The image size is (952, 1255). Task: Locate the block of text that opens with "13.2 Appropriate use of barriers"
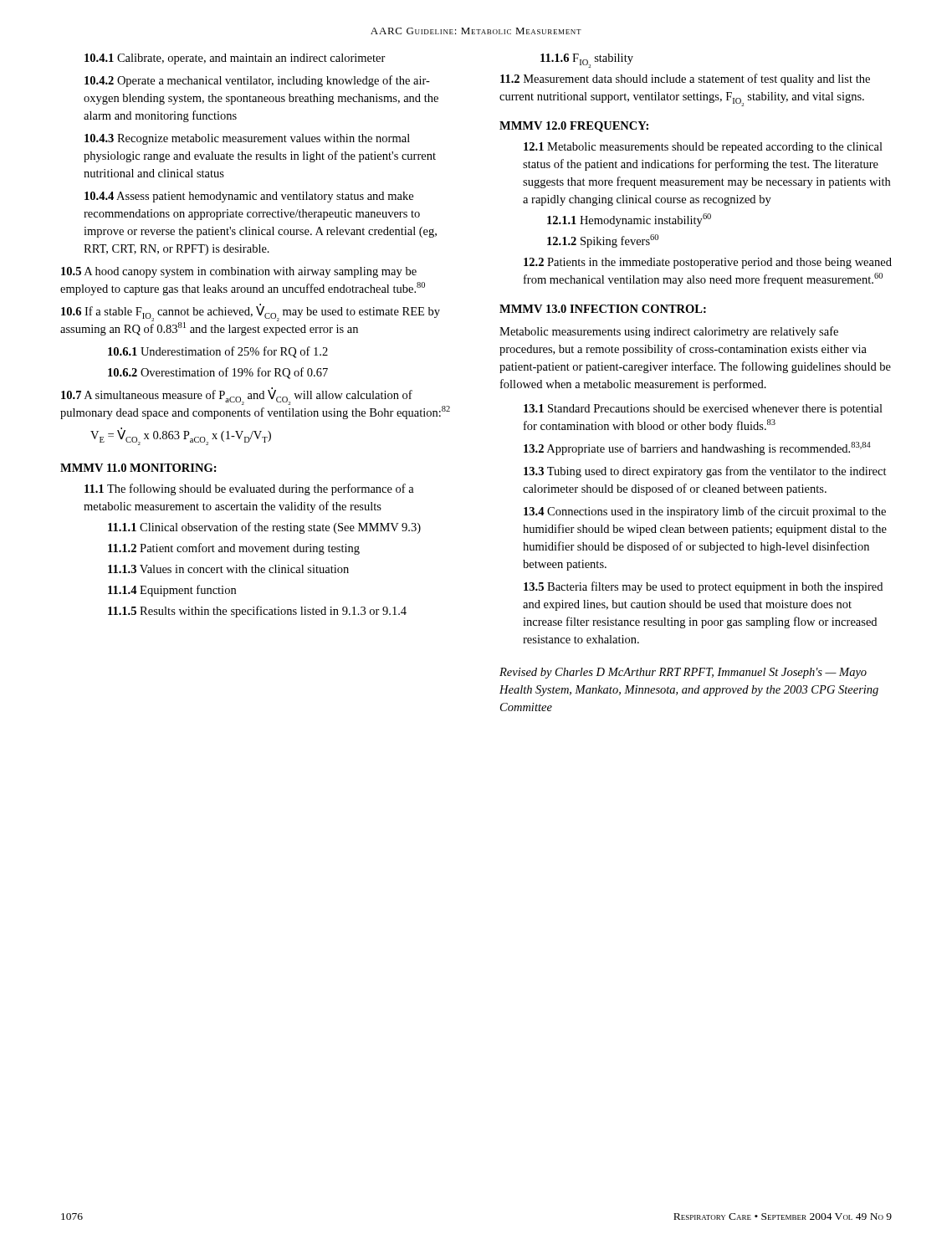pyautogui.click(x=697, y=448)
